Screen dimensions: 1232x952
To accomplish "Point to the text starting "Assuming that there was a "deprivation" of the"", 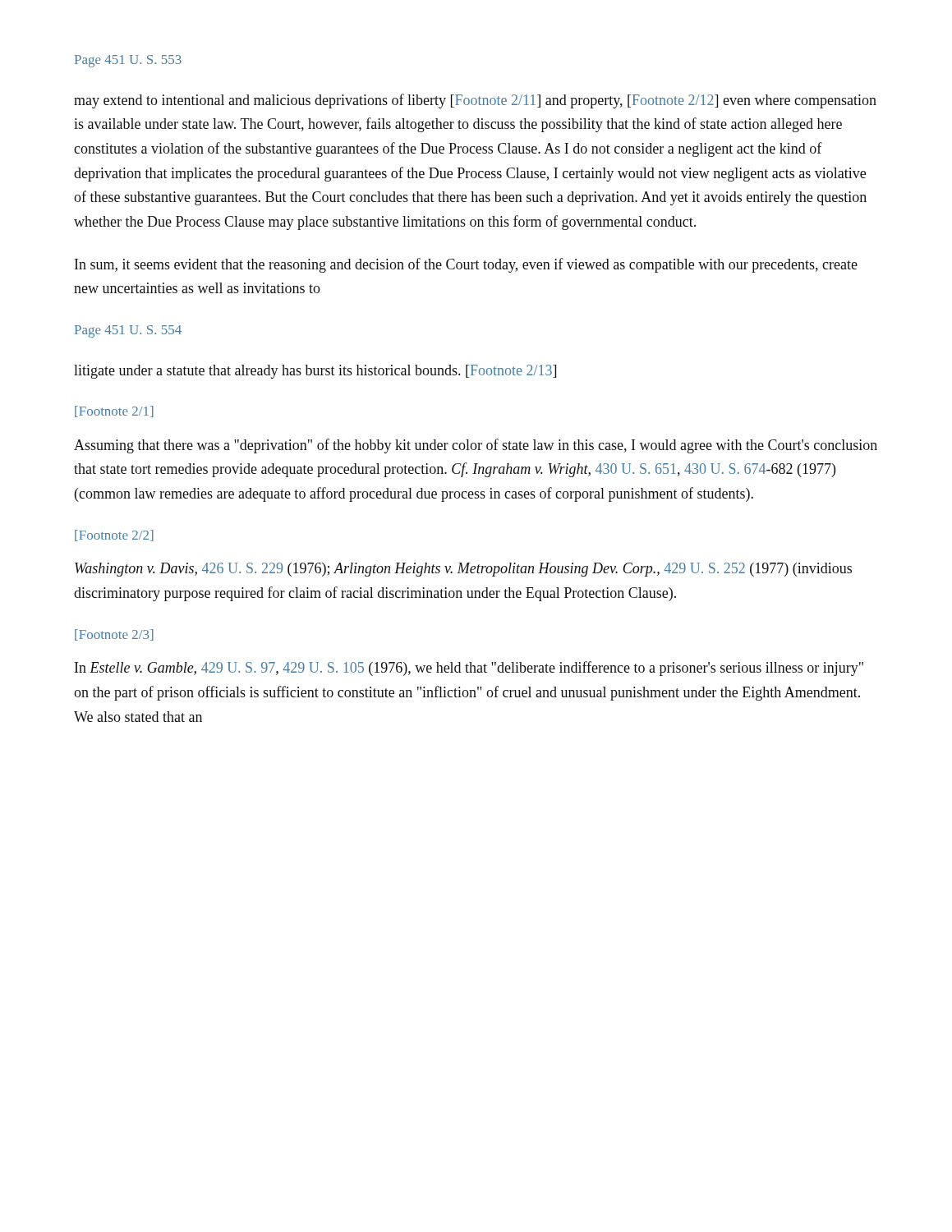I will click(476, 470).
